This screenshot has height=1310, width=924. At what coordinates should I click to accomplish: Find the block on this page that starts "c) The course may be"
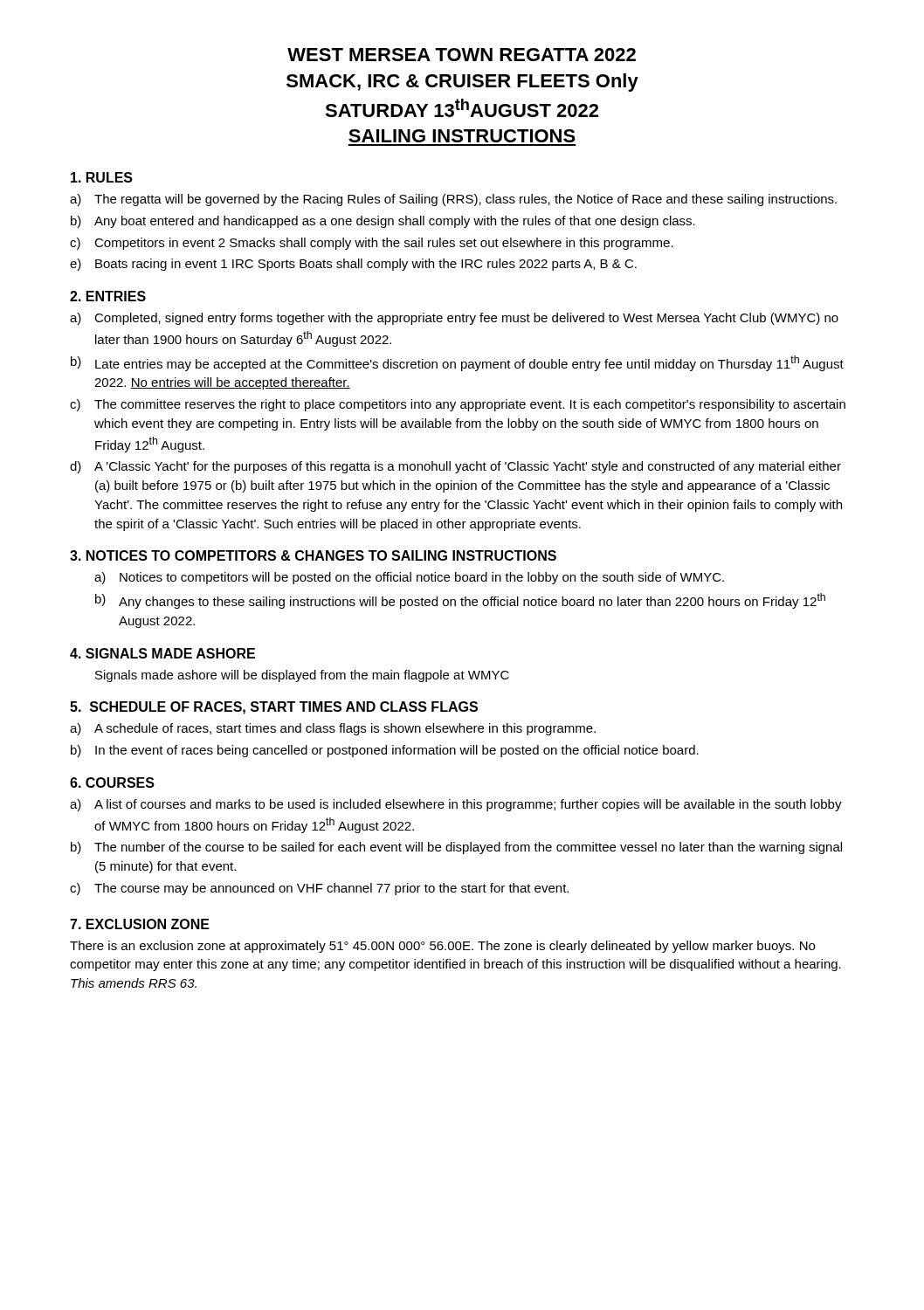(x=462, y=888)
